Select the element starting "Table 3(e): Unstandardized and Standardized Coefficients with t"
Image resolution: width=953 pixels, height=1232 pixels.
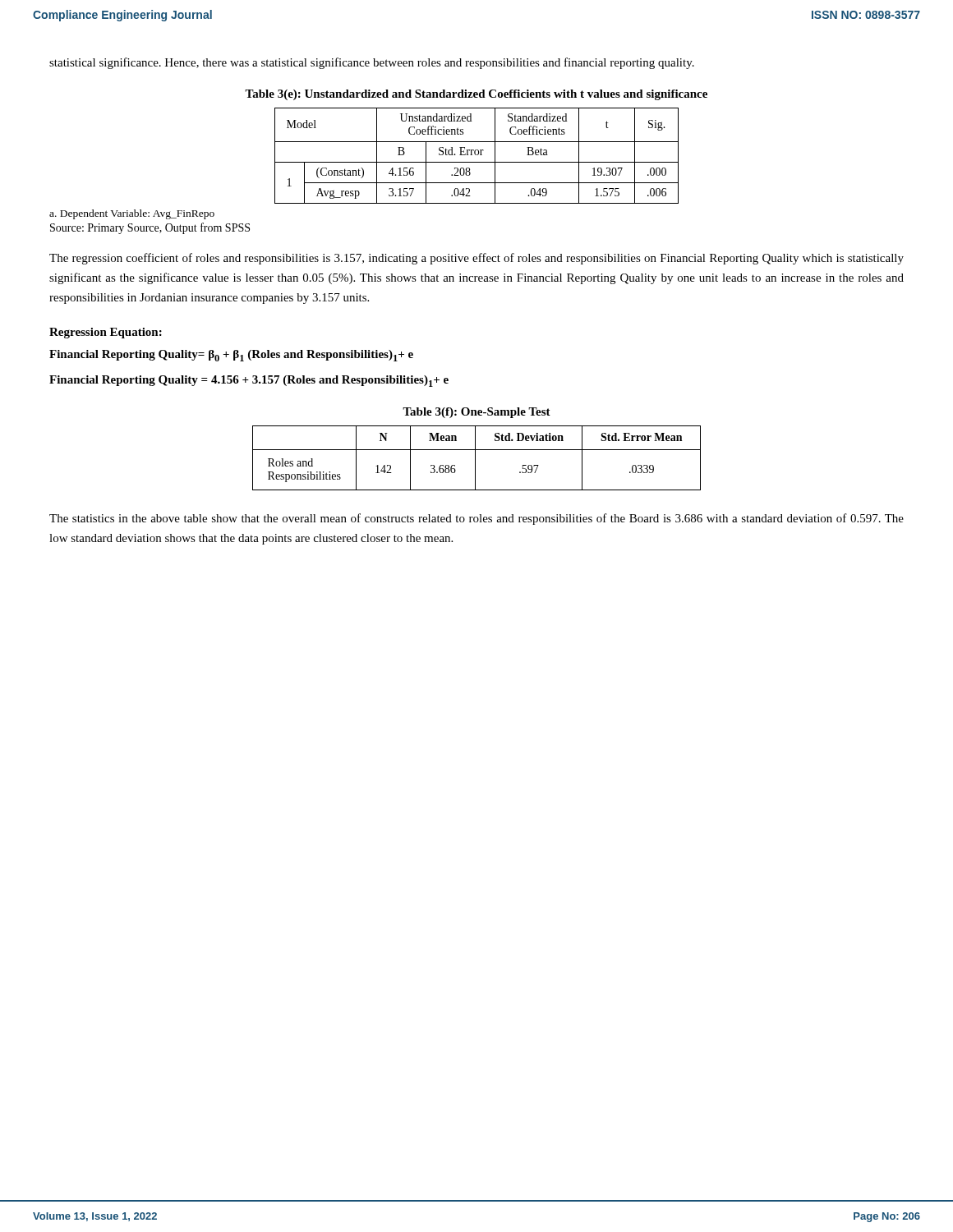[476, 94]
